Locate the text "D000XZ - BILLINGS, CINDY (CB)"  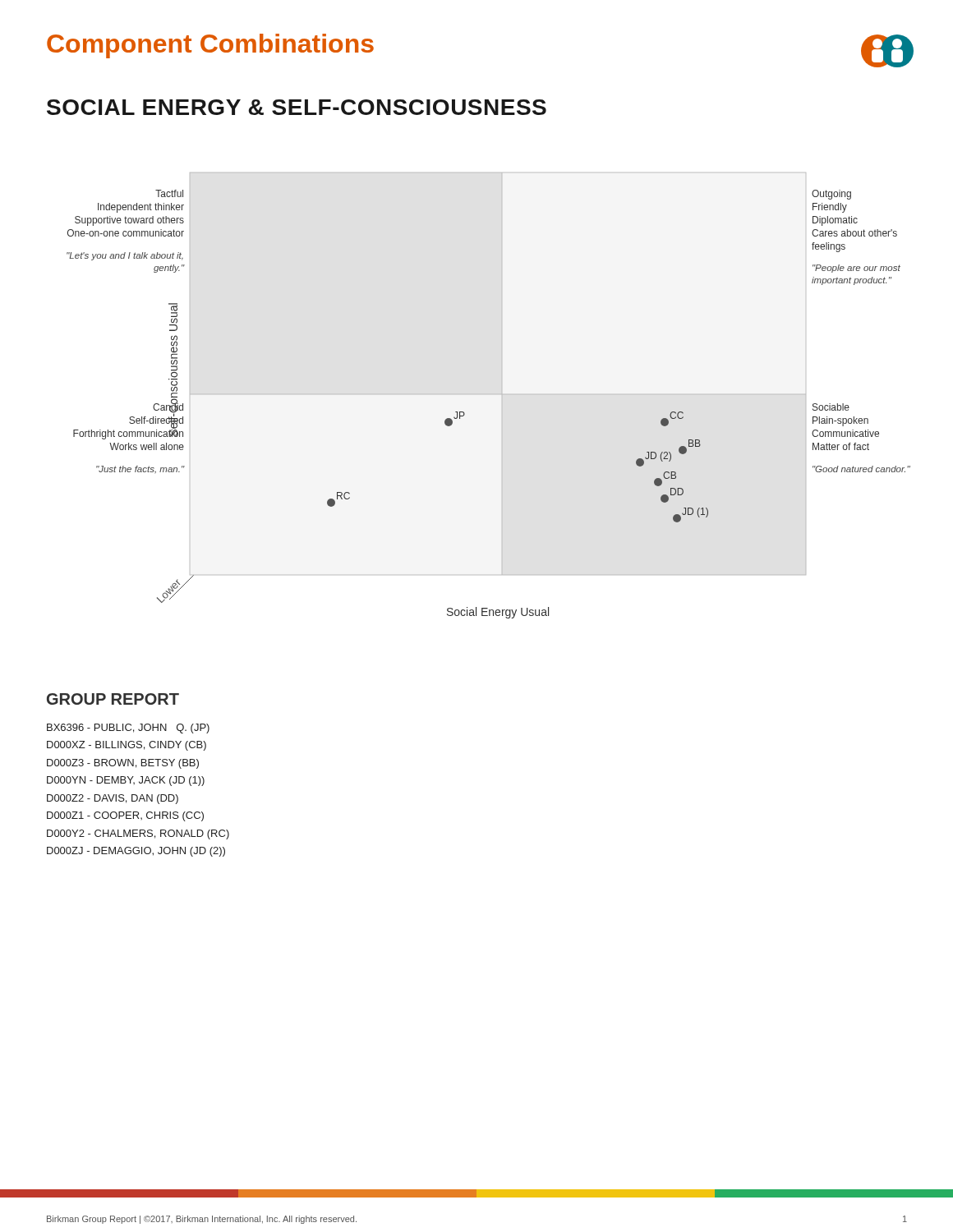point(126,745)
